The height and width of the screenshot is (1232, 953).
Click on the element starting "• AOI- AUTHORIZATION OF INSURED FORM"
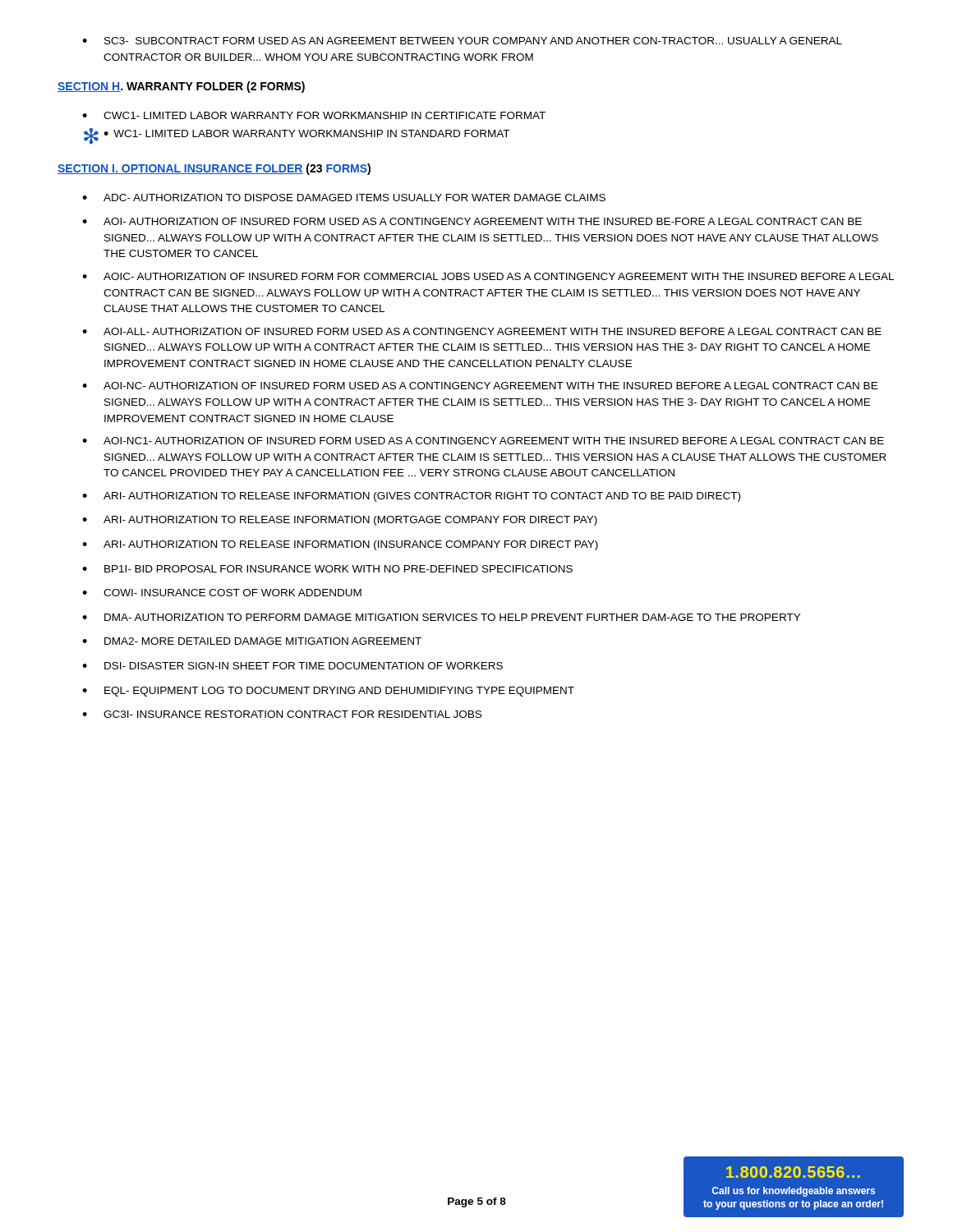point(489,238)
